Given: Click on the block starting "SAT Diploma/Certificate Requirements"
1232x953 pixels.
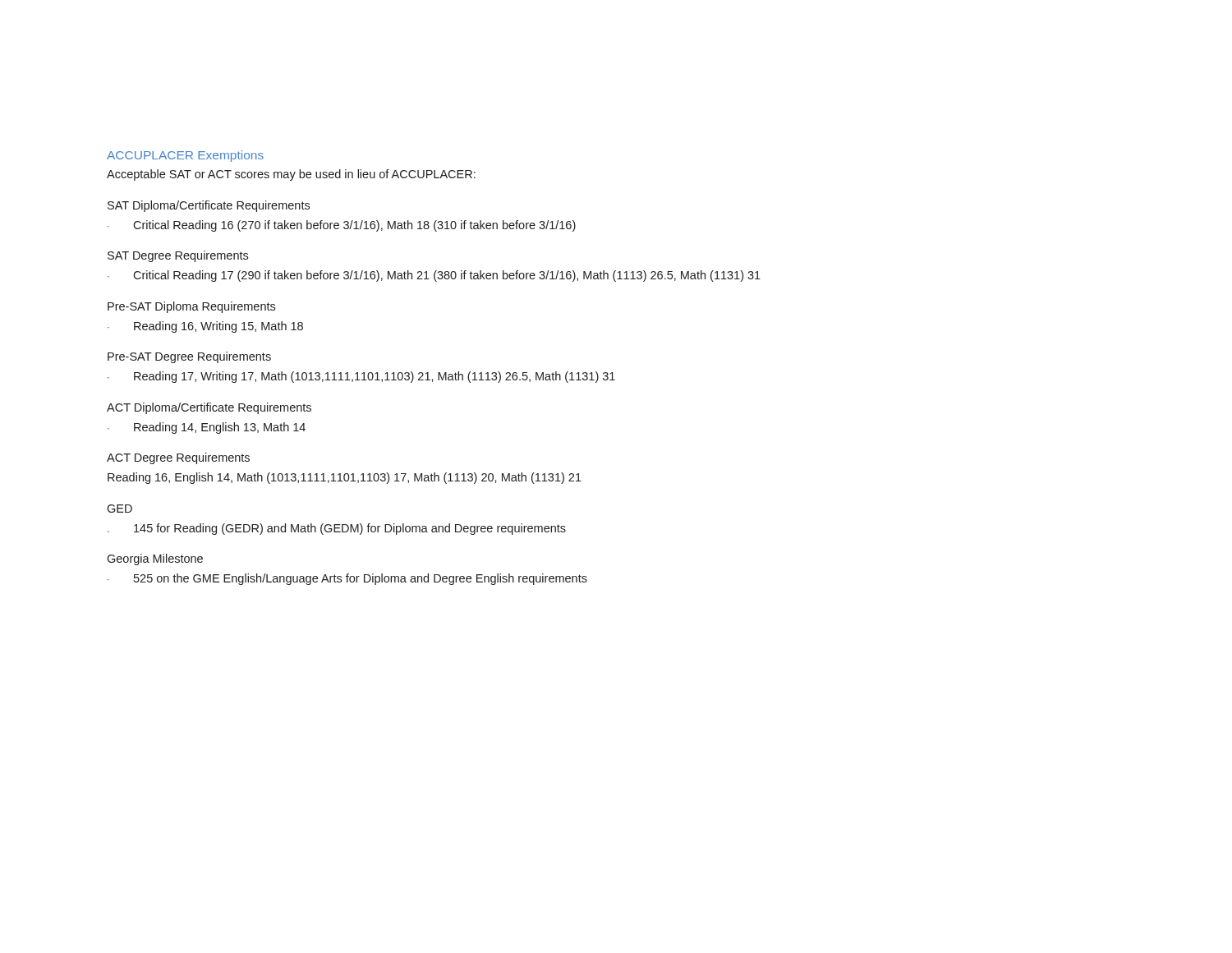Looking at the screenshot, I should click(x=209, y=205).
